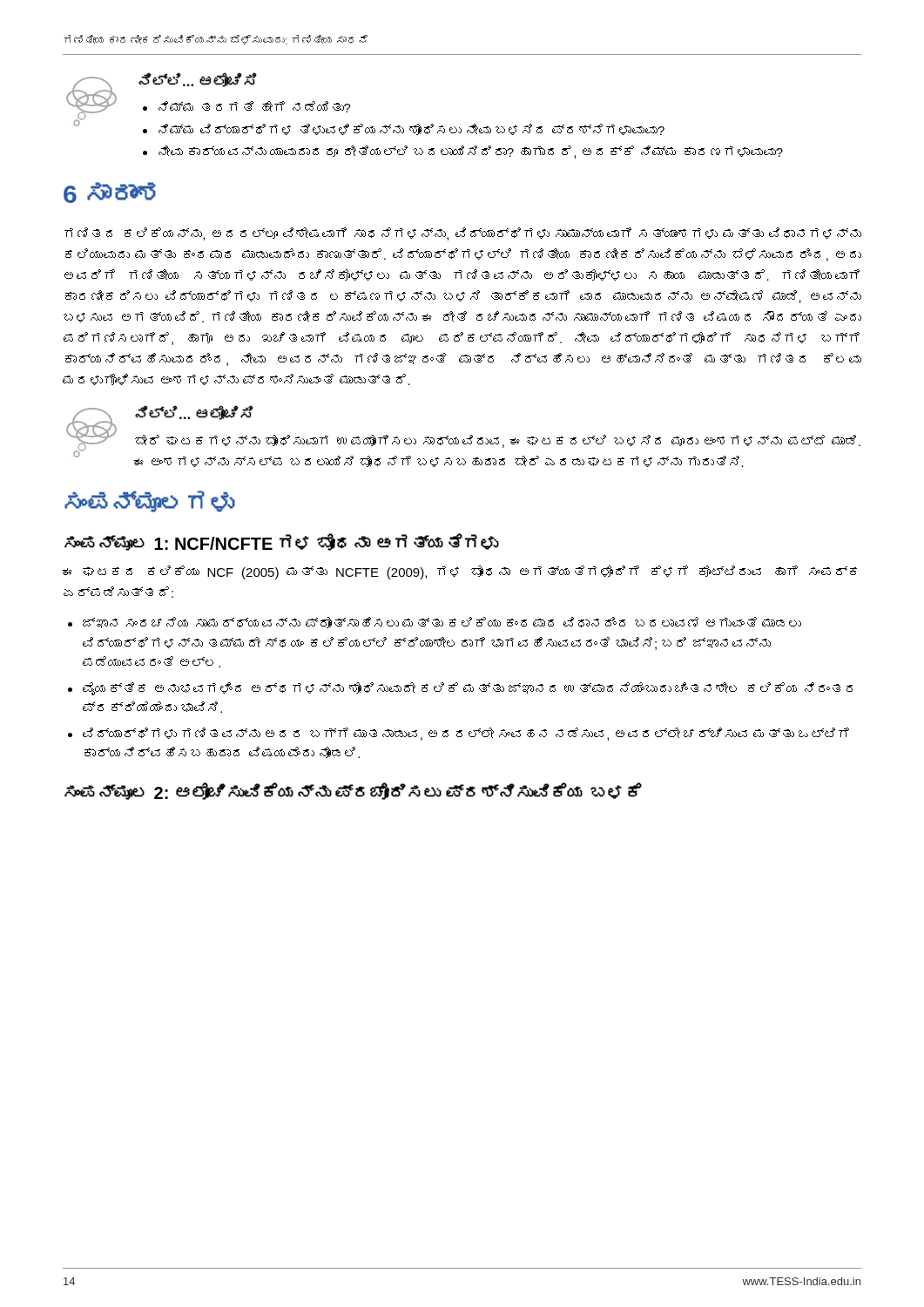
Task: Locate the list item containing "ನಿಮ್ಮ ತರಗತಿ ಹೇಗೆ"
Action: pyautogui.click(x=254, y=108)
